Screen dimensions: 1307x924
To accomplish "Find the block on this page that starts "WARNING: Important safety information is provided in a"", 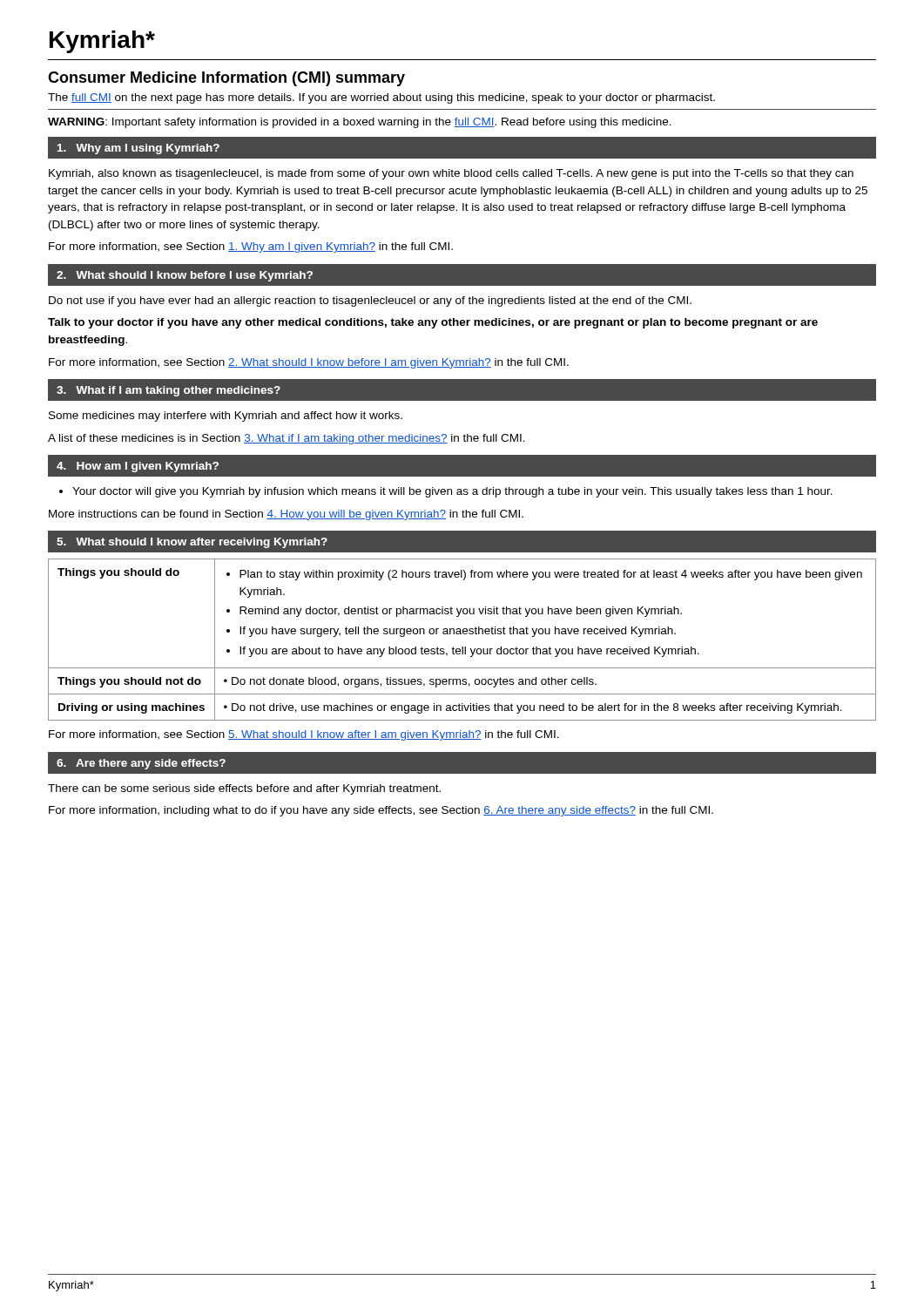I will click(462, 122).
